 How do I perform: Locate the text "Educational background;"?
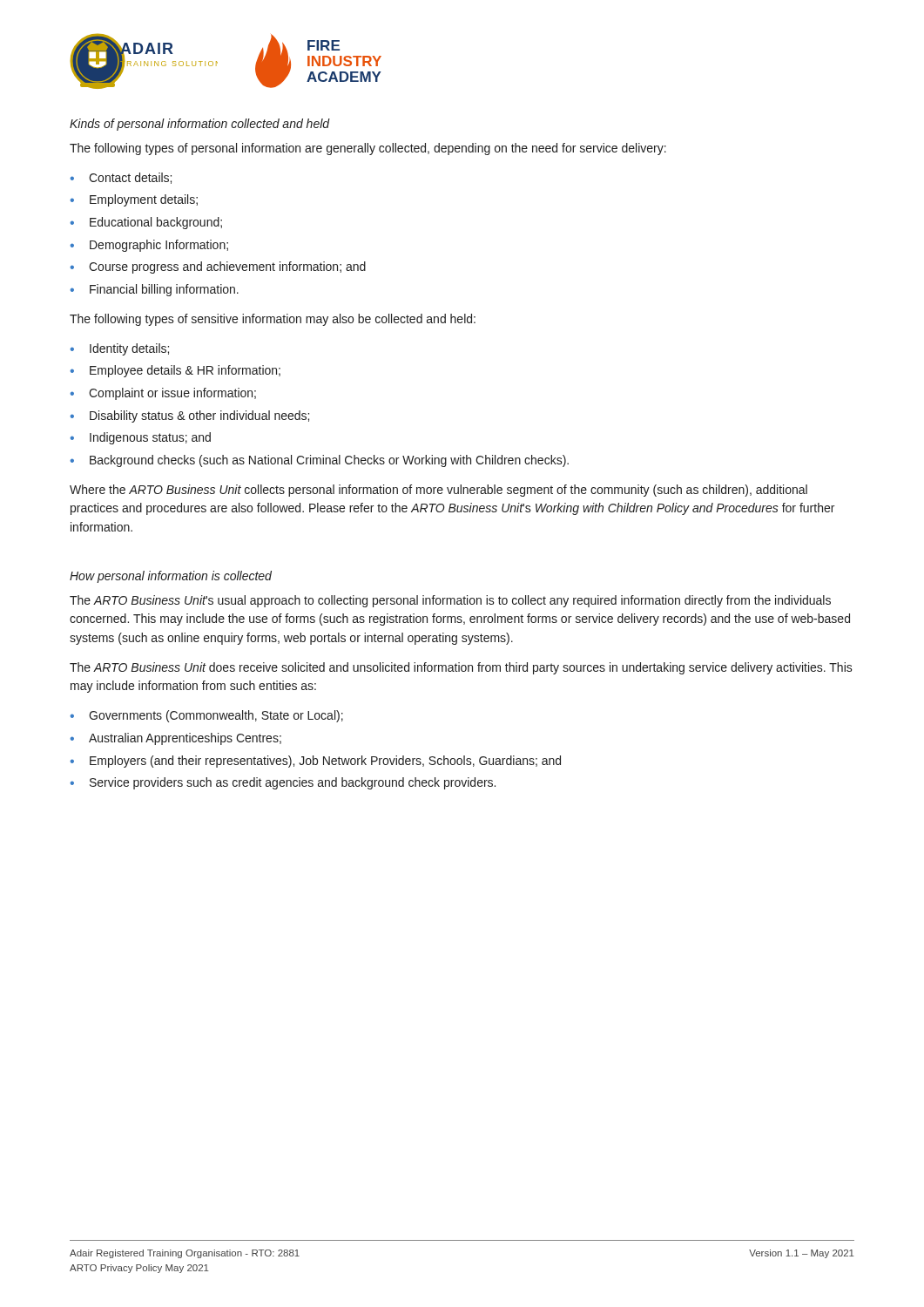pyautogui.click(x=156, y=222)
